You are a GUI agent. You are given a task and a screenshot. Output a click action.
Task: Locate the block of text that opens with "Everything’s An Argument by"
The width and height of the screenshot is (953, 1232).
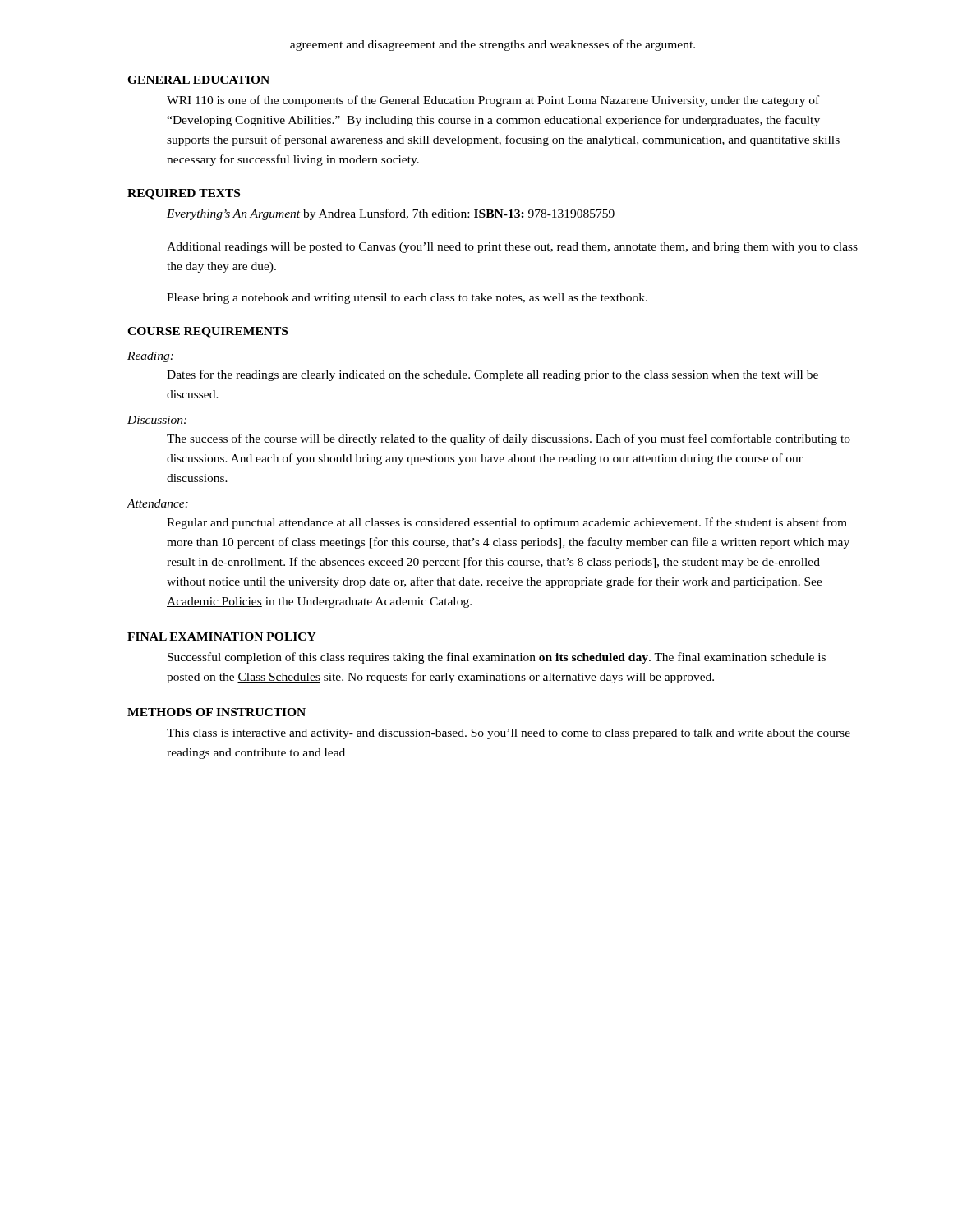[x=391, y=213]
